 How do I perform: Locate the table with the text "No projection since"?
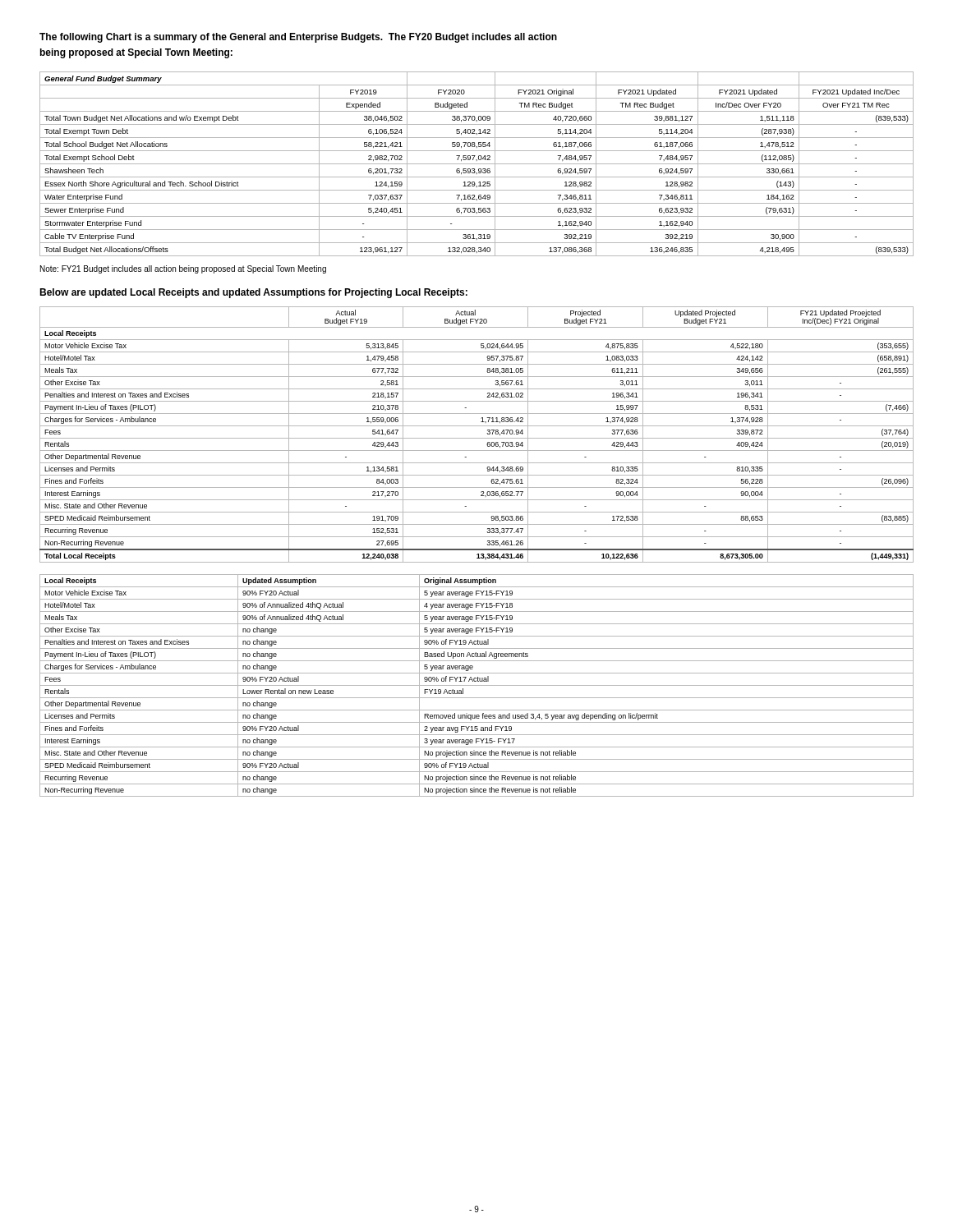(x=476, y=686)
